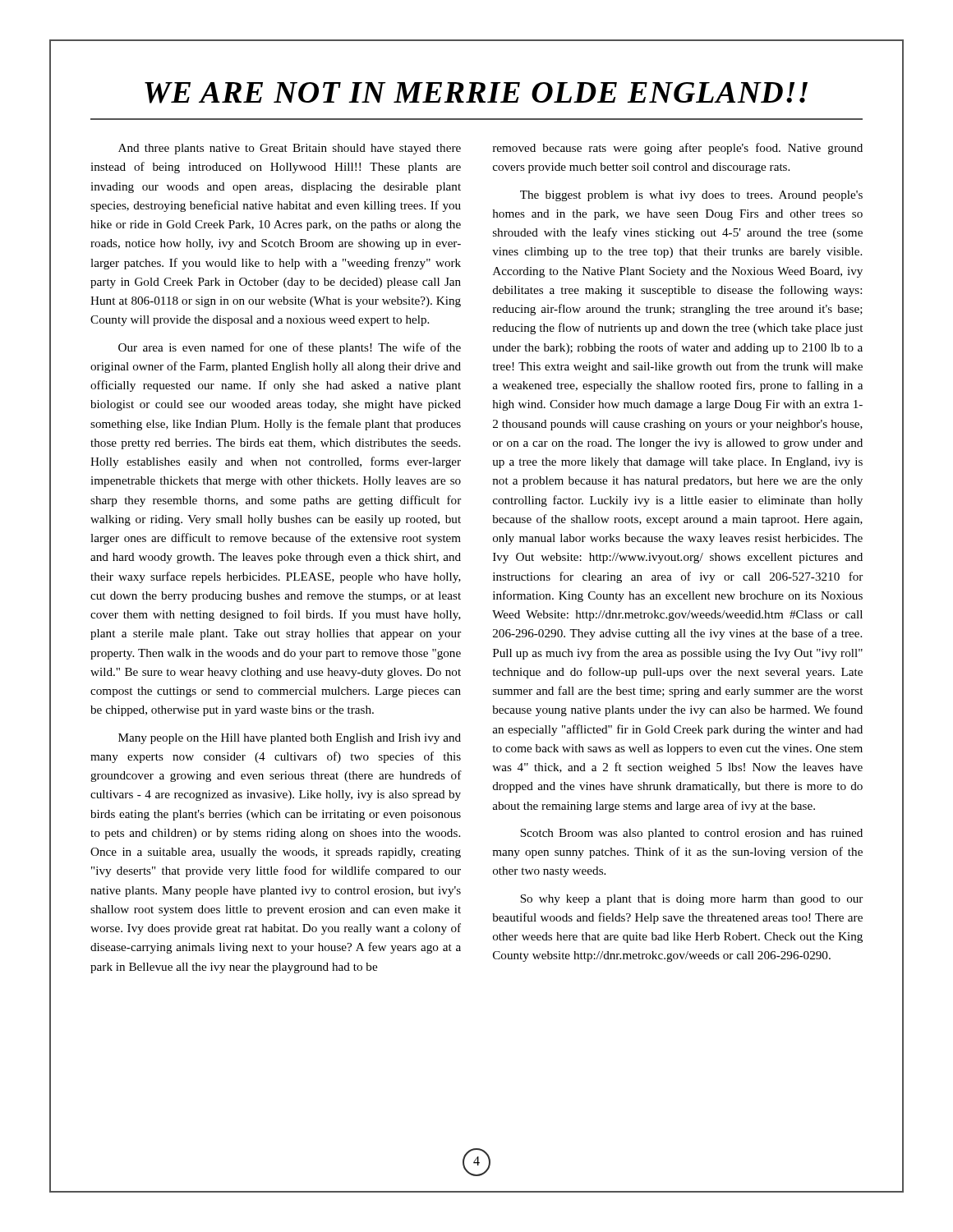Locate the text block with the text "removed because rats were going"
Image resolution: width=953 pixels, height=1232 pixels.
[678, 157]
